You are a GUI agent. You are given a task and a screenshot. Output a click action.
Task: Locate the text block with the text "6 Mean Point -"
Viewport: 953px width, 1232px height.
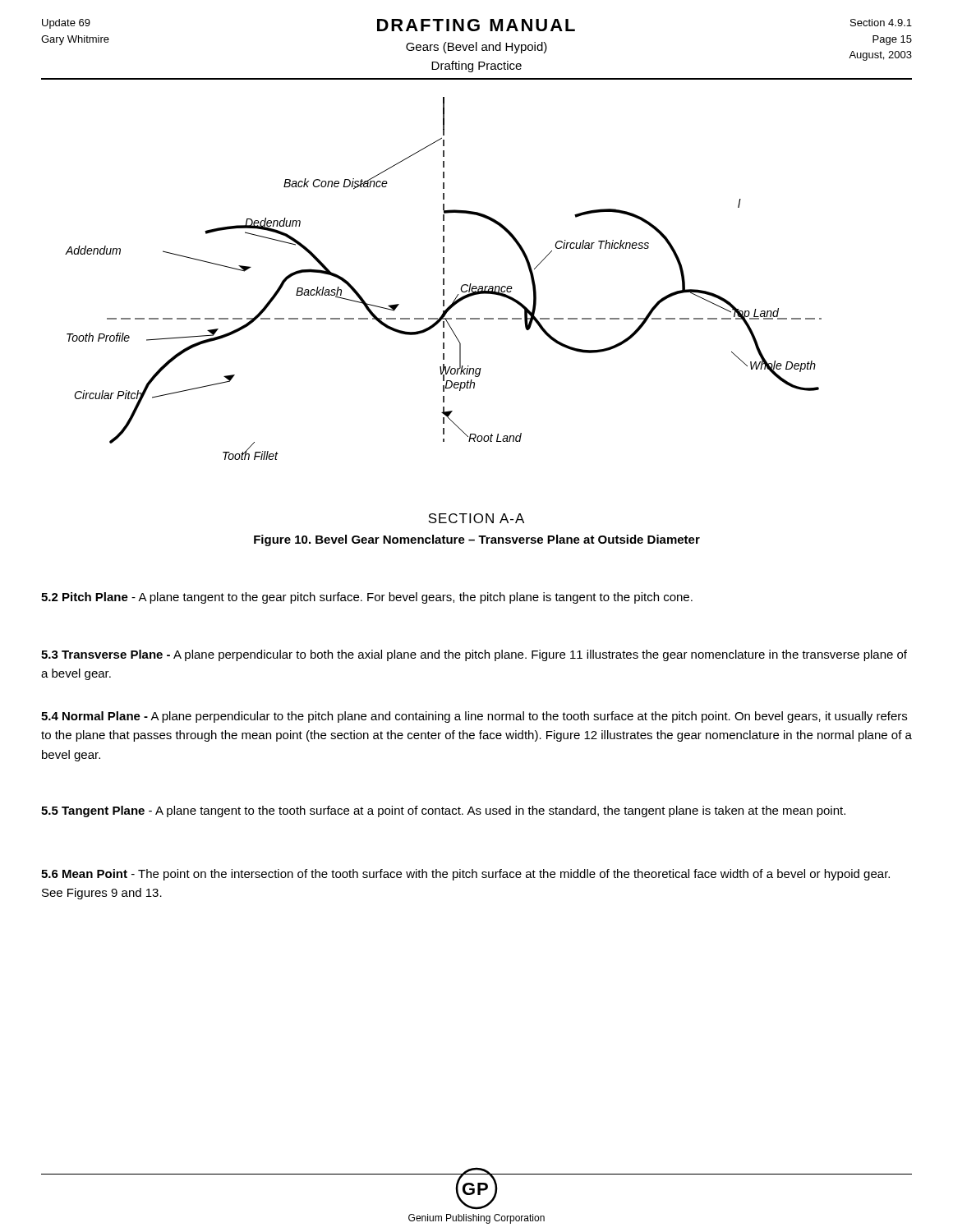click(x=466, y=883)
